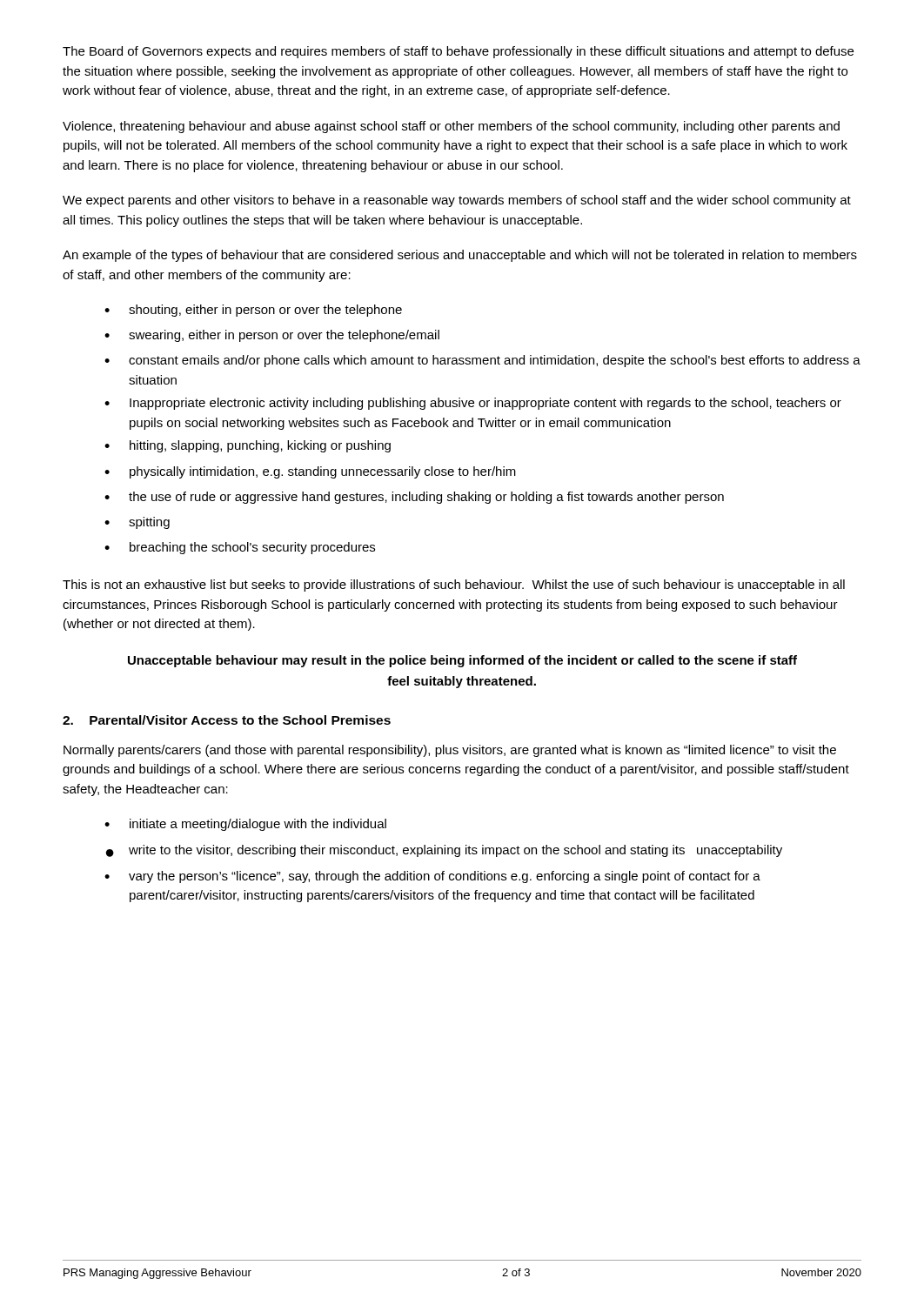Locate the region starting "Violence, threatening behaviour and abuse against school"

(x=455, y=145)
